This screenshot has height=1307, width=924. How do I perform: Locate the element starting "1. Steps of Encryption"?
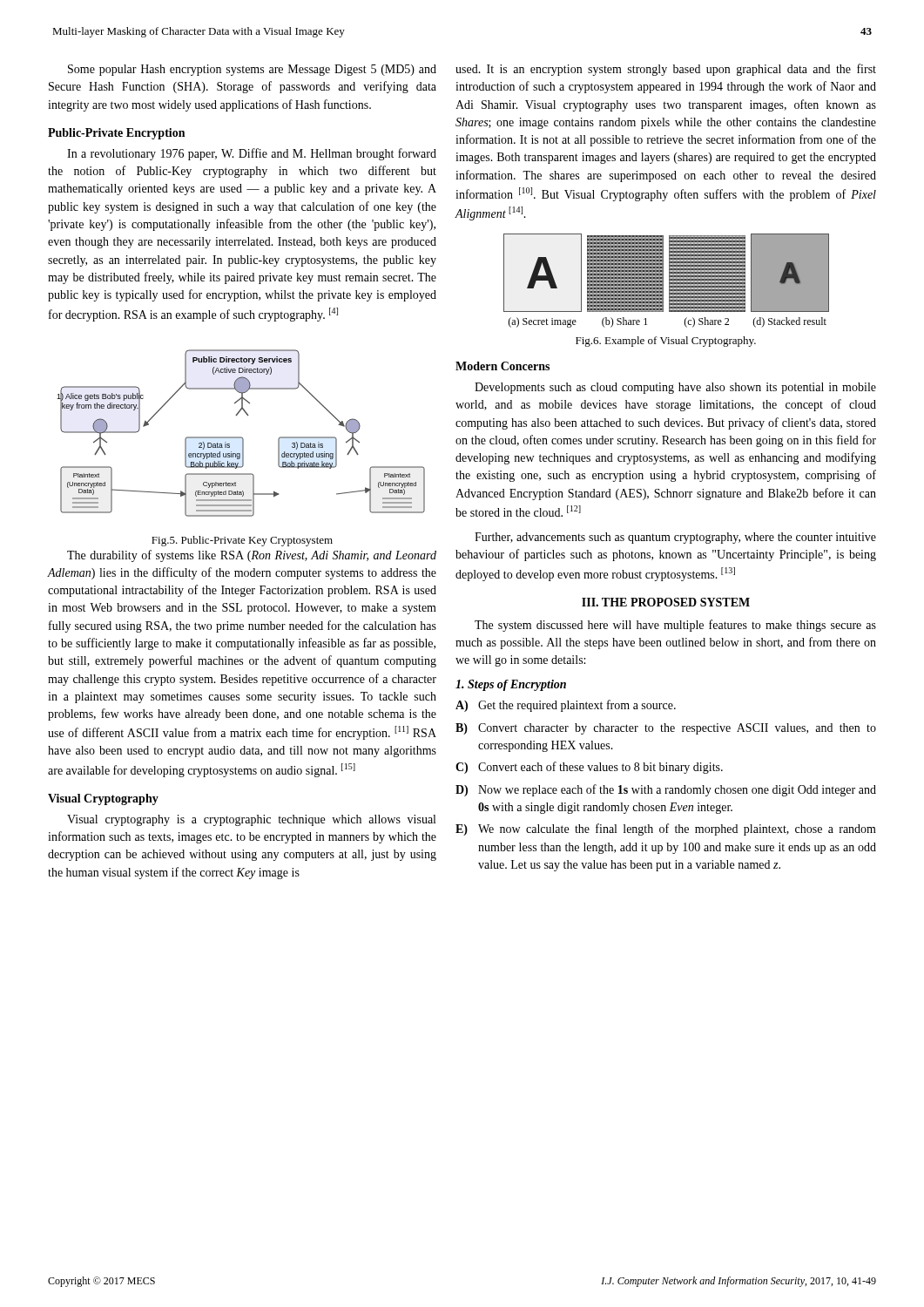pyautogui.click(x=511, y=685)
